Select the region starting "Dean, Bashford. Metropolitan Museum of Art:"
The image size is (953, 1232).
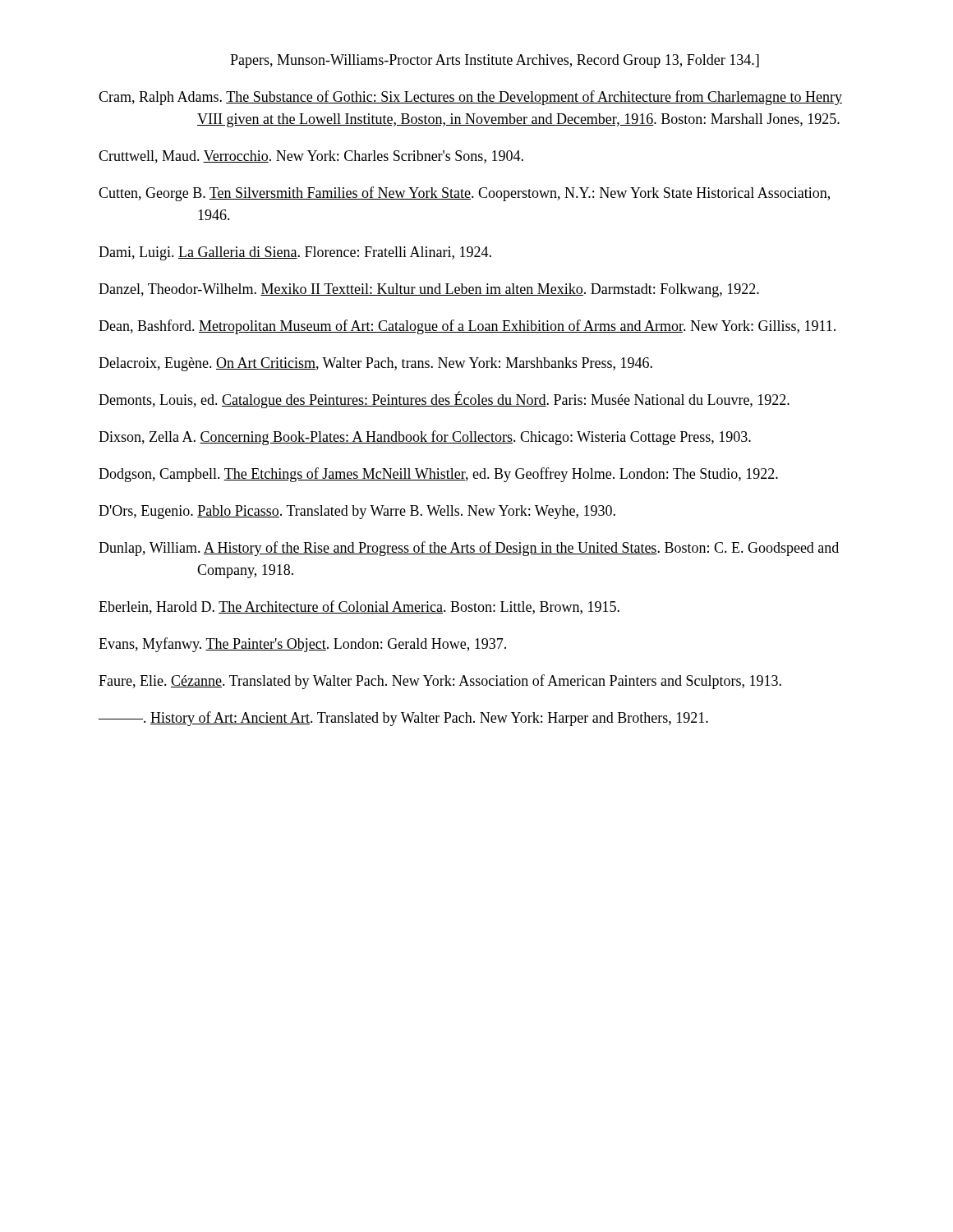468,326
